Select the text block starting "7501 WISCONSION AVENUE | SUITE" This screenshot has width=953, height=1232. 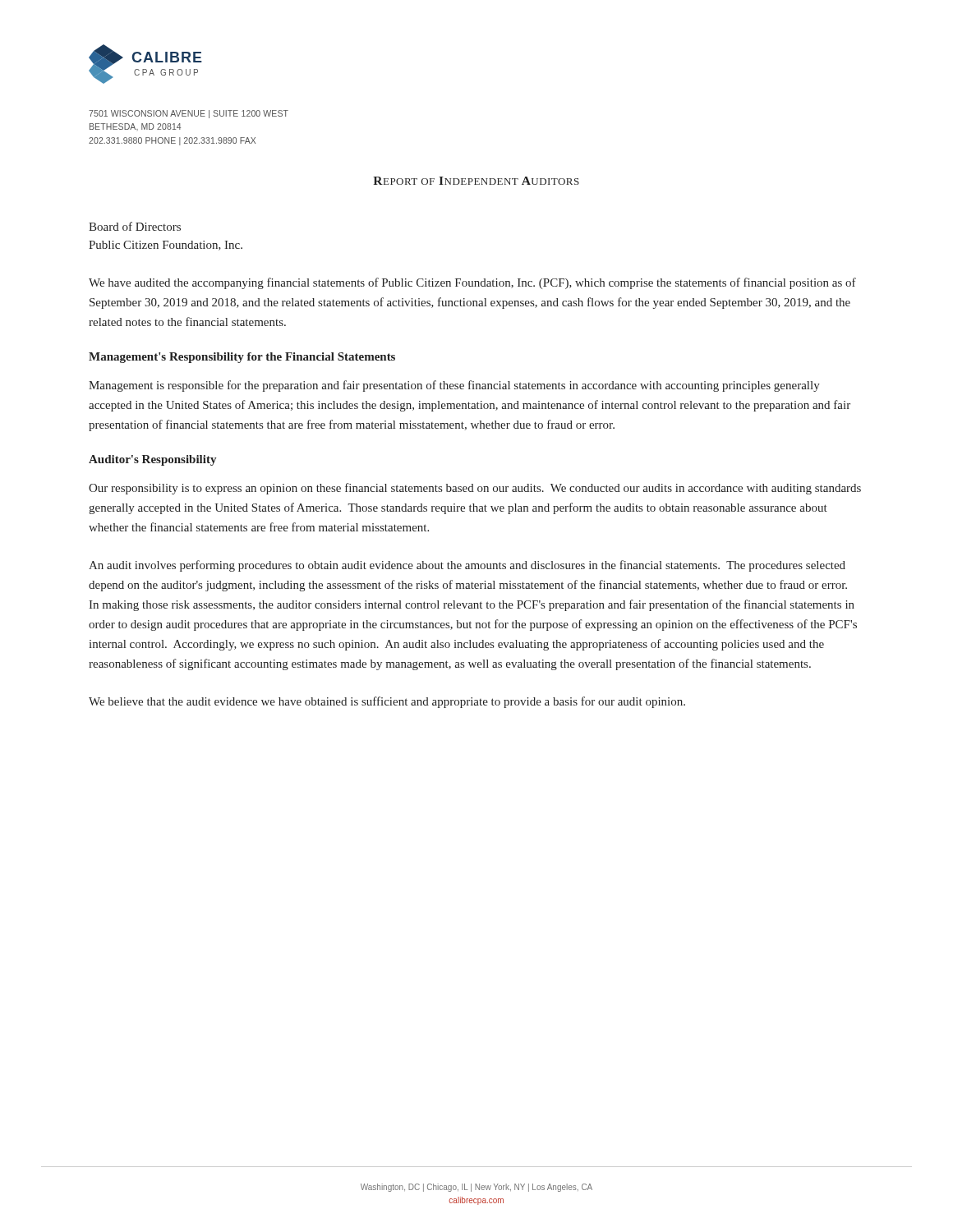pyautogui.click(x=189, y=127)
